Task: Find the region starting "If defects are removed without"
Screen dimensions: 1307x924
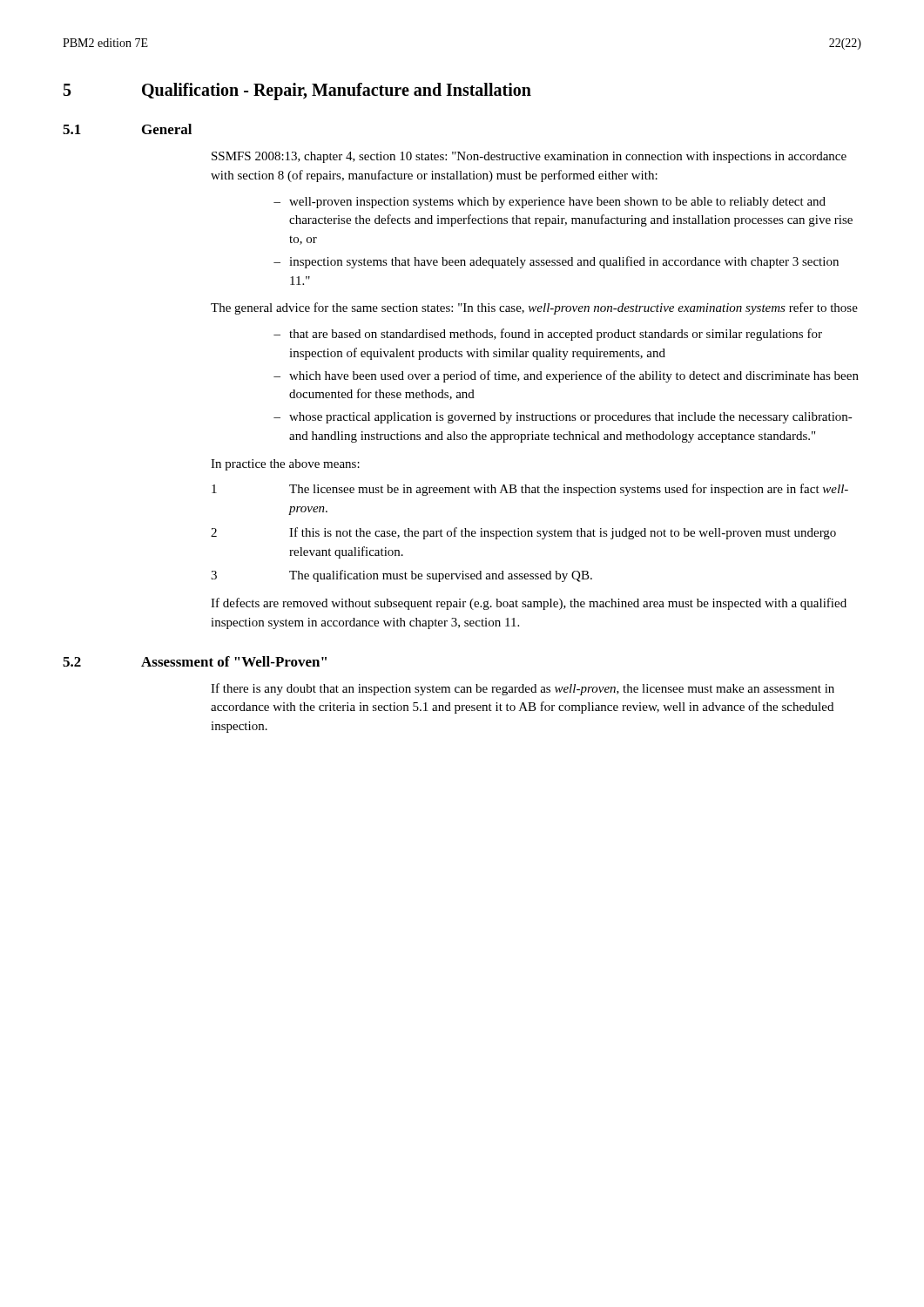Action: click(x=529, y=612)
